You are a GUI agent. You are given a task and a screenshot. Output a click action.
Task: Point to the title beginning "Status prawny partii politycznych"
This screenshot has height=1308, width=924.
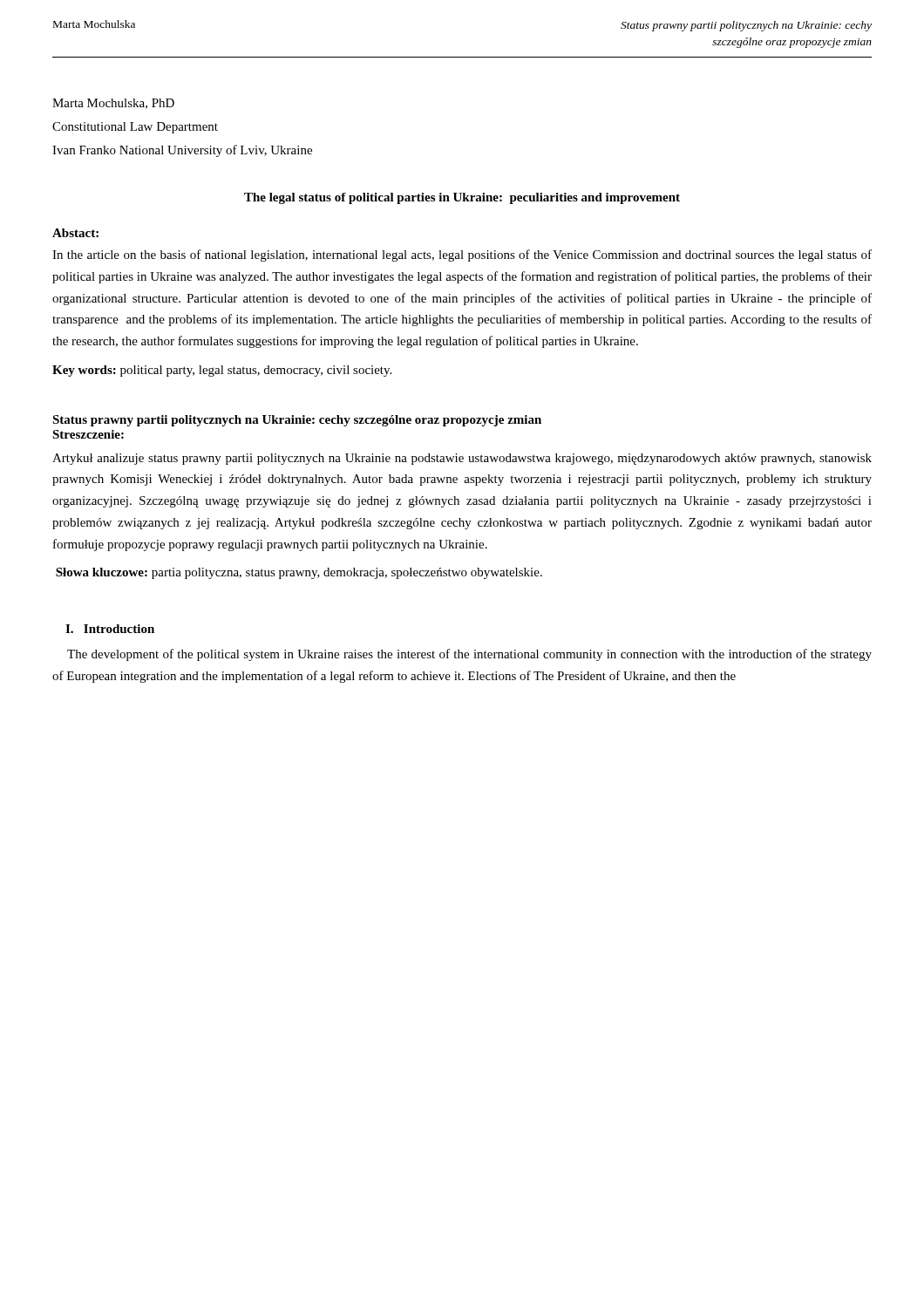click(297, 426)
